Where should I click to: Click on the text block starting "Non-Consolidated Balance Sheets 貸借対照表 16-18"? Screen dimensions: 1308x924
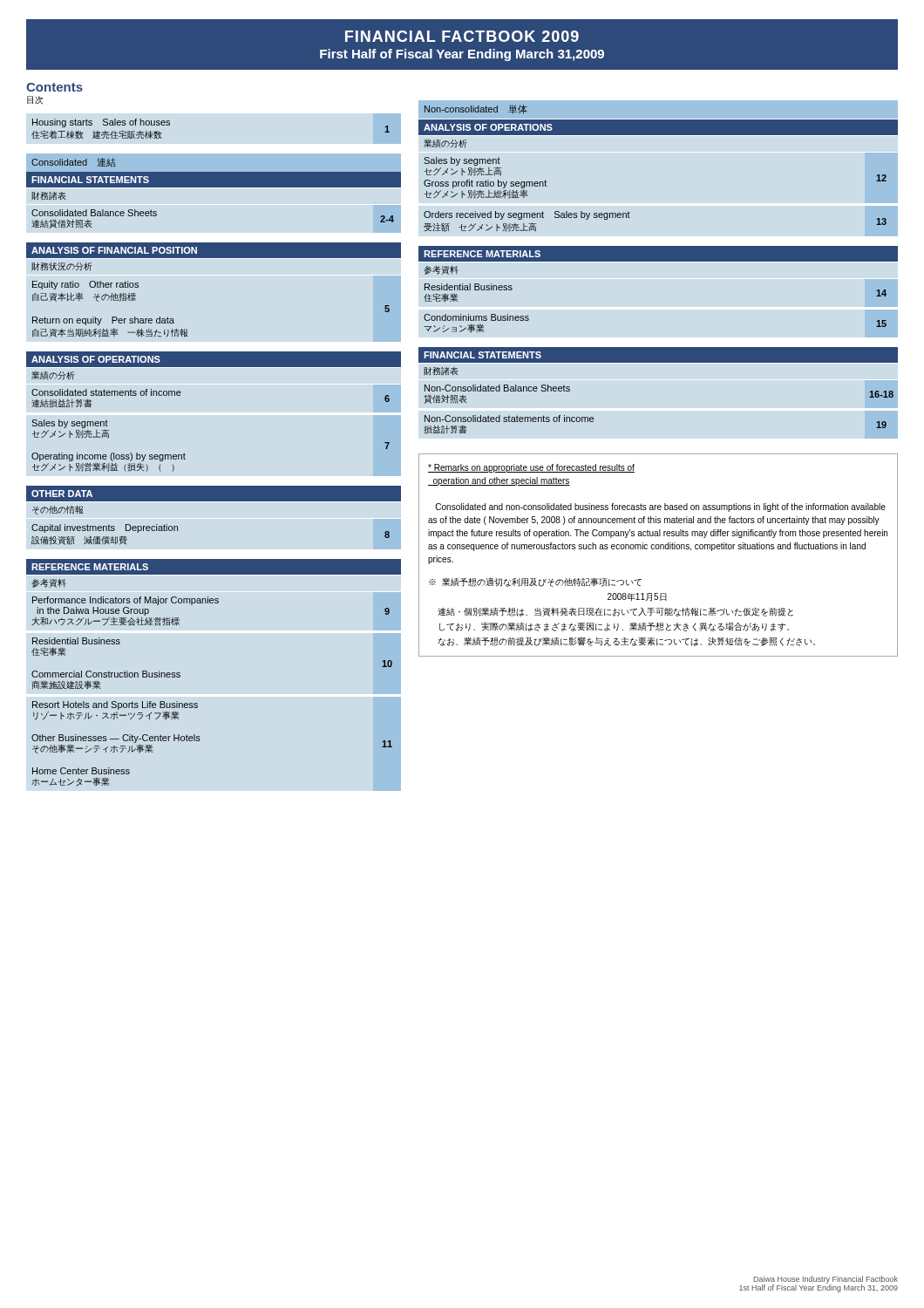coord(448,395)
